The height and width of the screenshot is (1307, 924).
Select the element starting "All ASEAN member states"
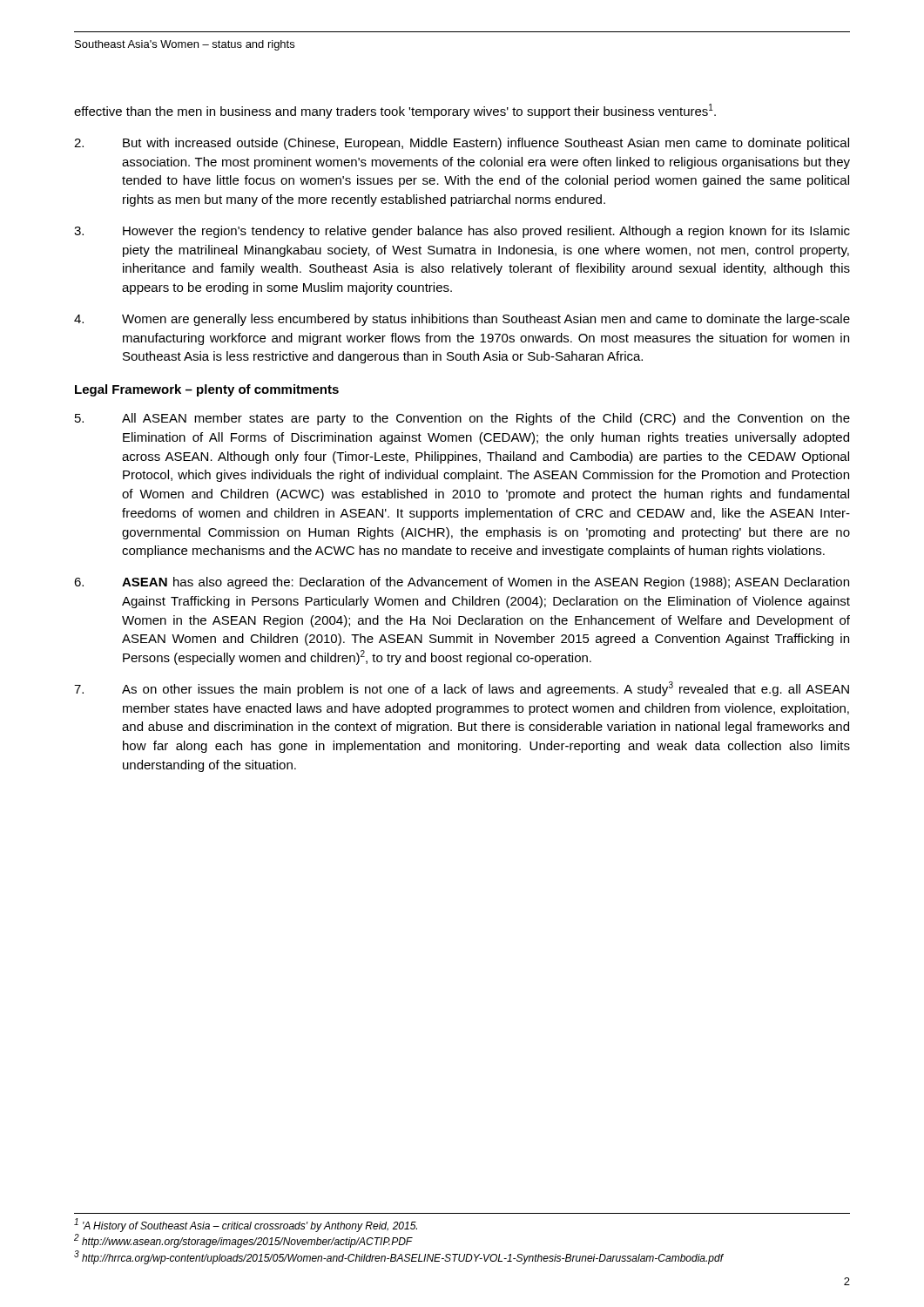pyautogui.click(x=462, y=485)
